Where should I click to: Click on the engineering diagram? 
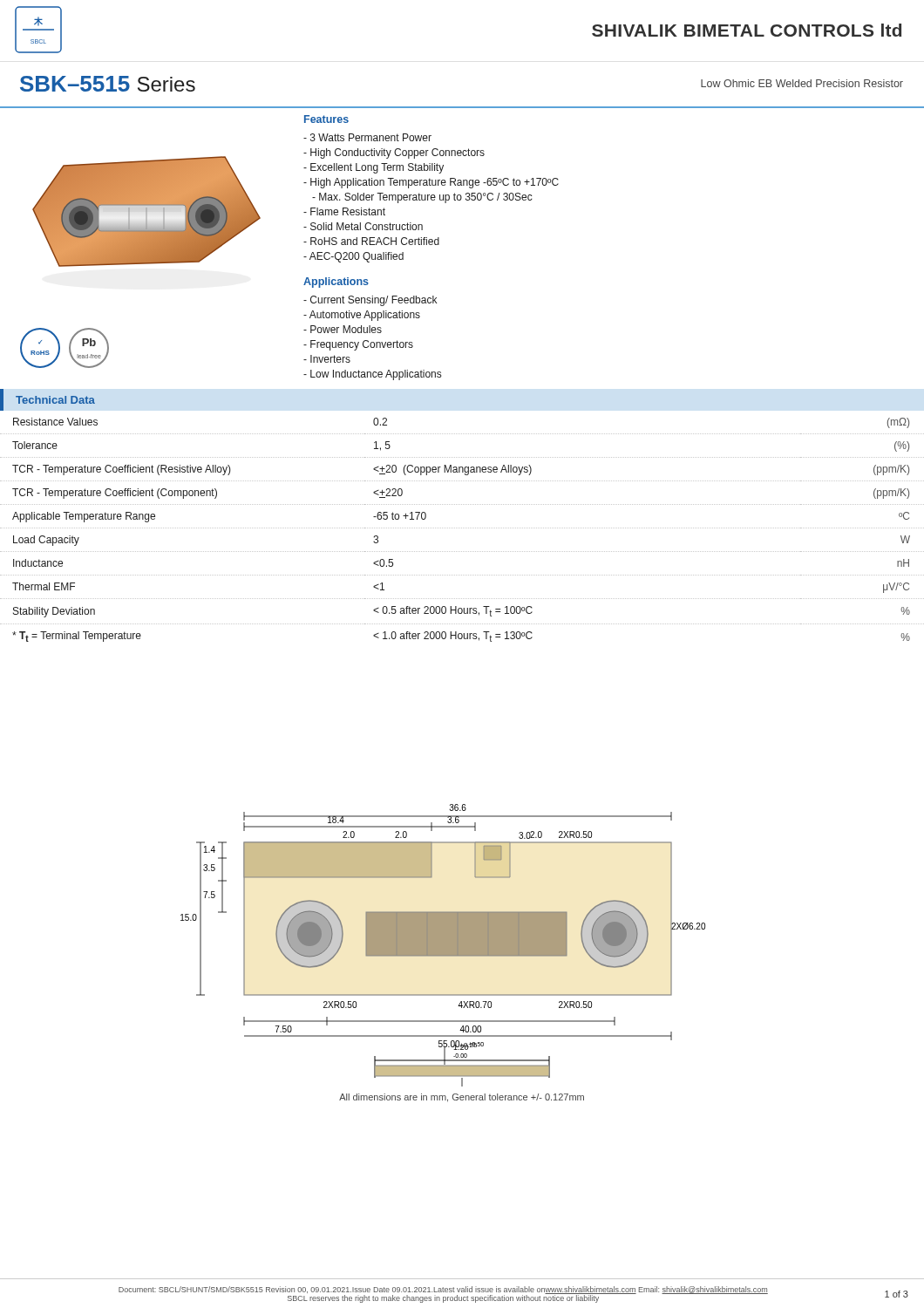click(x=462, y=935)
